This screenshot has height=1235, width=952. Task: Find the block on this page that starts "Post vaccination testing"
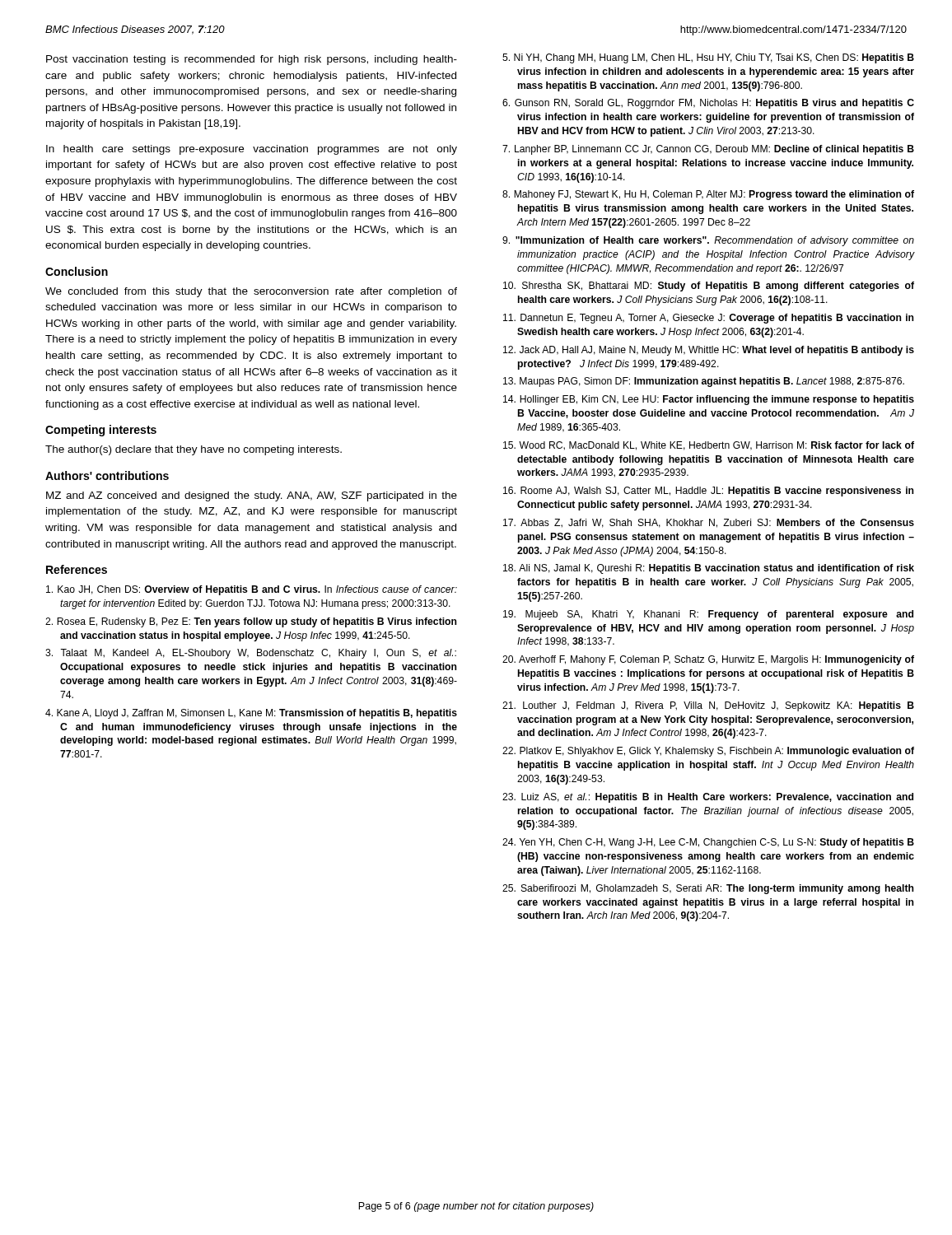tap(251, 91)
